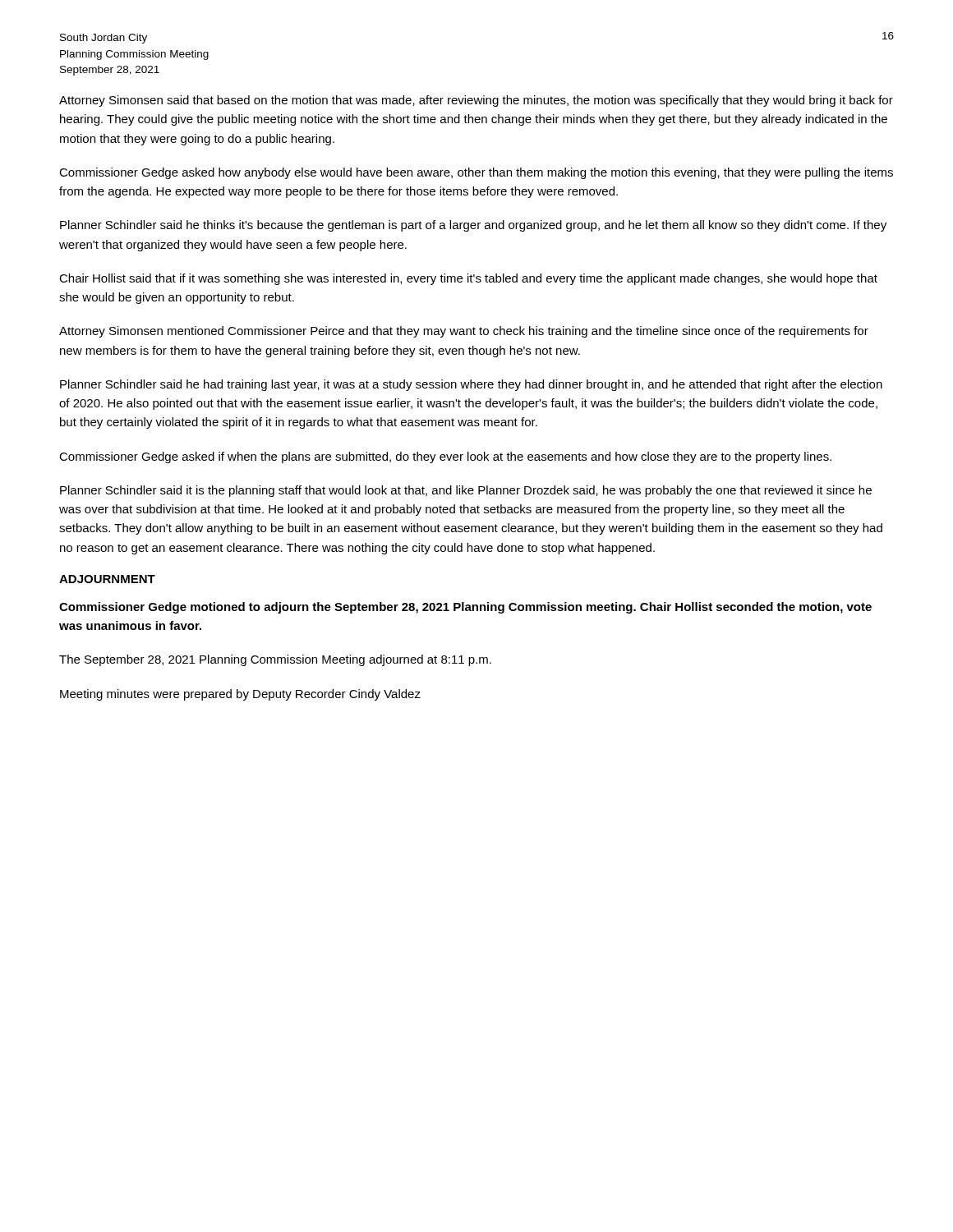Click on the element starting "Meeting minutes were prepared by Deputy Recorder Cindy"
The width and height of the screenshot is (953, 1232).
click(240, 693)
